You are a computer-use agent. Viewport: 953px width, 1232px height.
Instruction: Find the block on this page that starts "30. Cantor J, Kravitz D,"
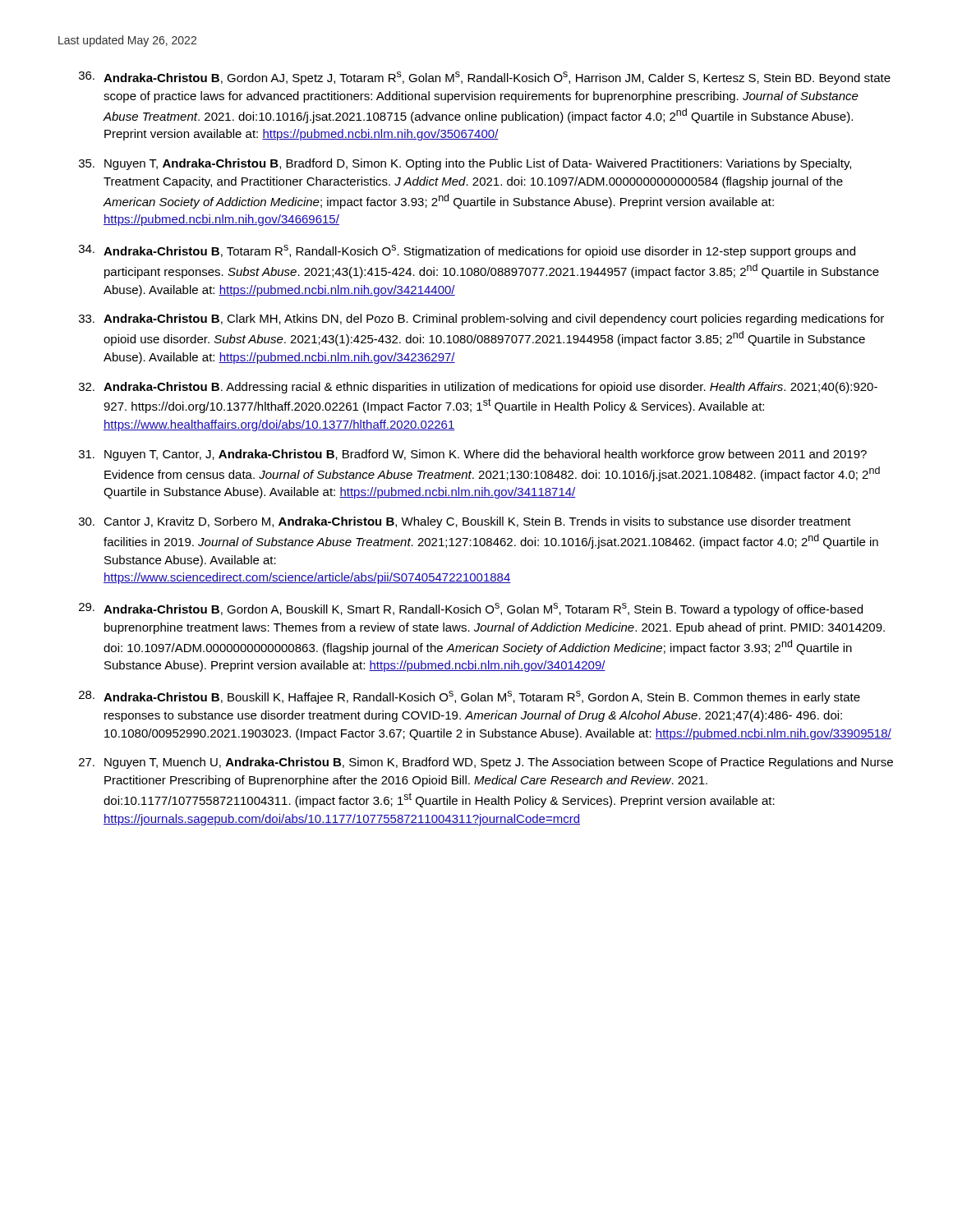click(x=476, y=549)
